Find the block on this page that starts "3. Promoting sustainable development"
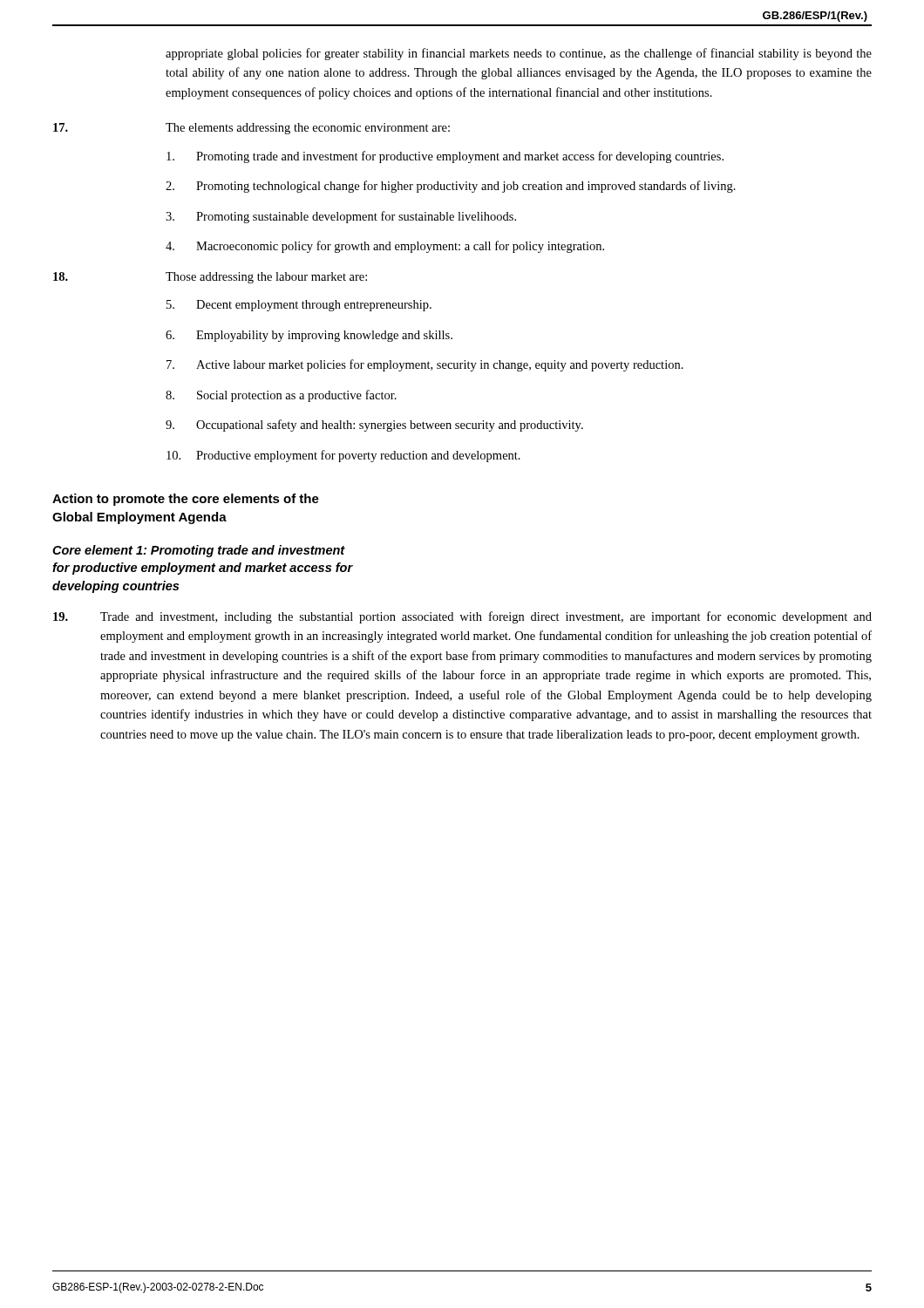The image size is (924, 1308). [x=519, y=216]
